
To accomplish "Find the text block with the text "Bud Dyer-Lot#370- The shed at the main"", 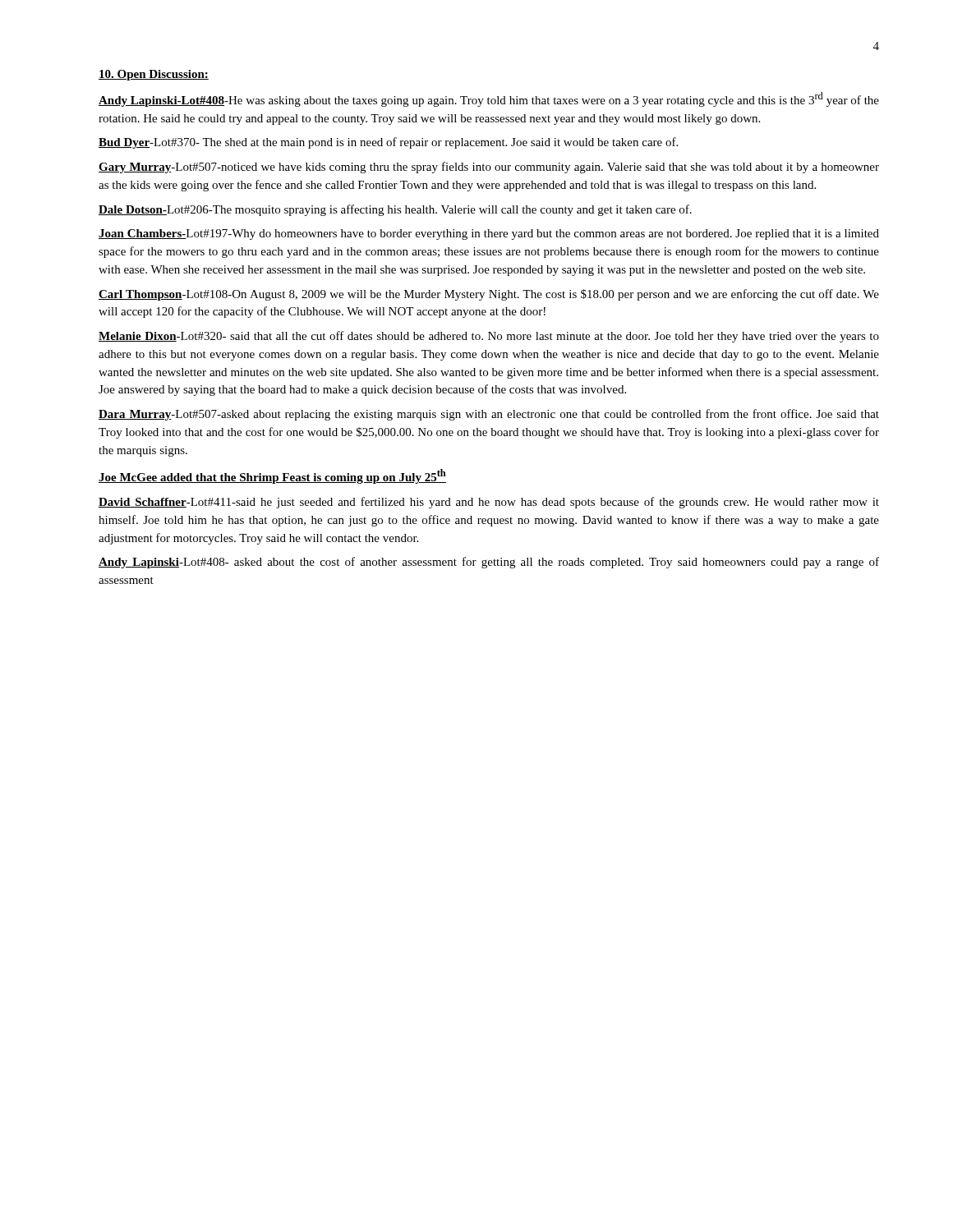I will (389, 142).
